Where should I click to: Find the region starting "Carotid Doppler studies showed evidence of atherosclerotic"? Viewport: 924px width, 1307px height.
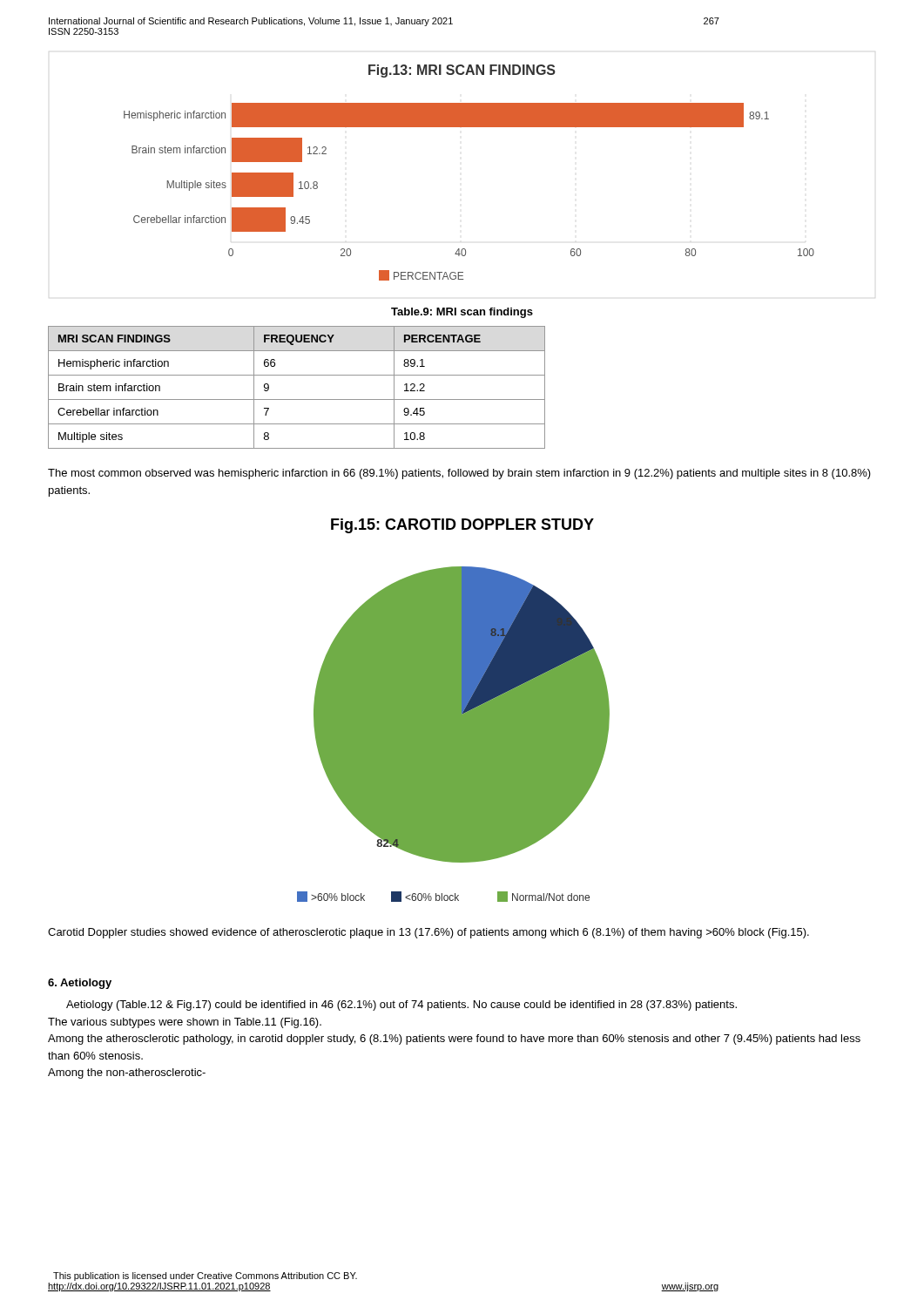click(429, 932)
